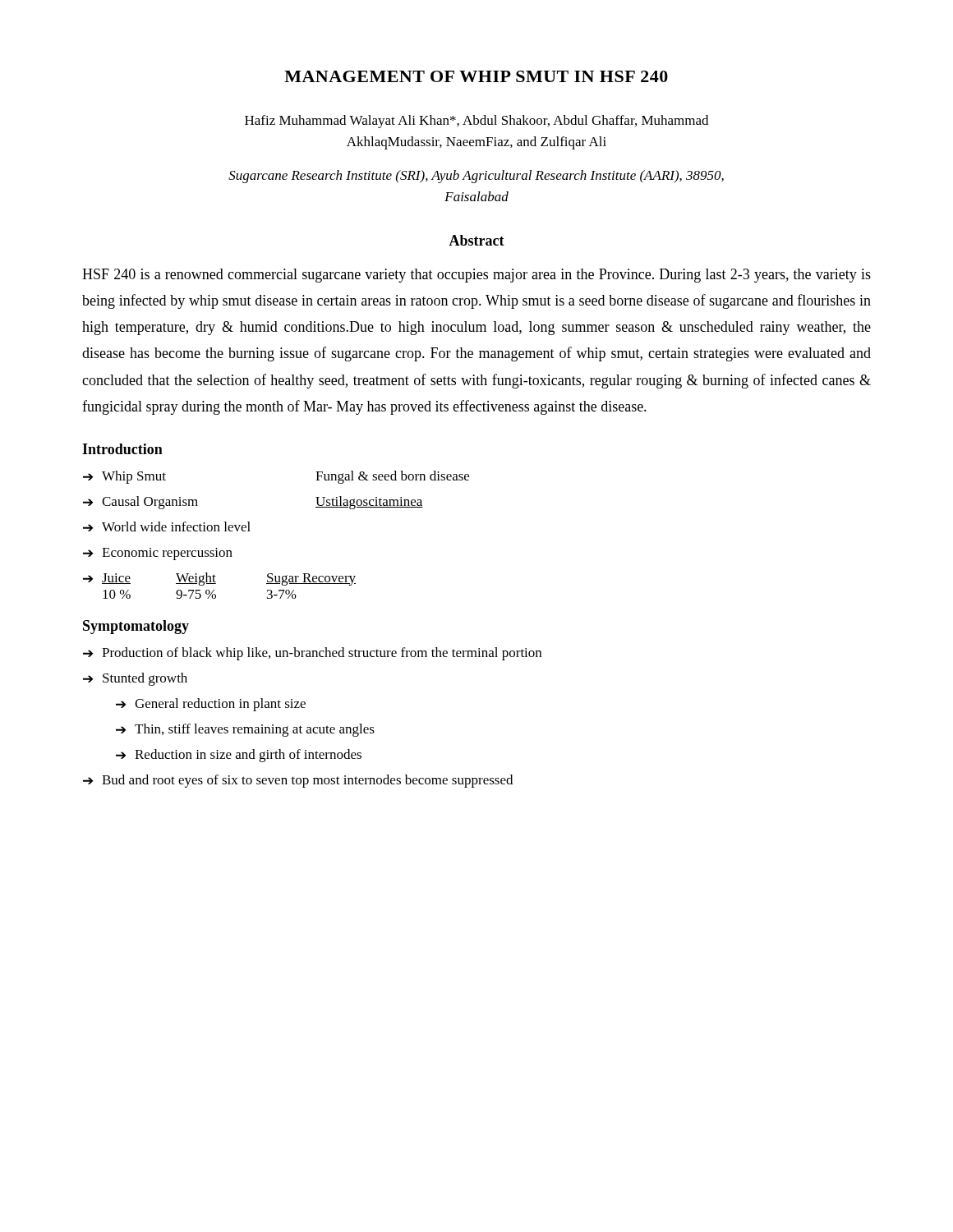This screenshot has width=953, height=1232.
Task: Point to the passage starting "➔ Whip Smut Fungal & seed"
Action: tap(476, 476)
